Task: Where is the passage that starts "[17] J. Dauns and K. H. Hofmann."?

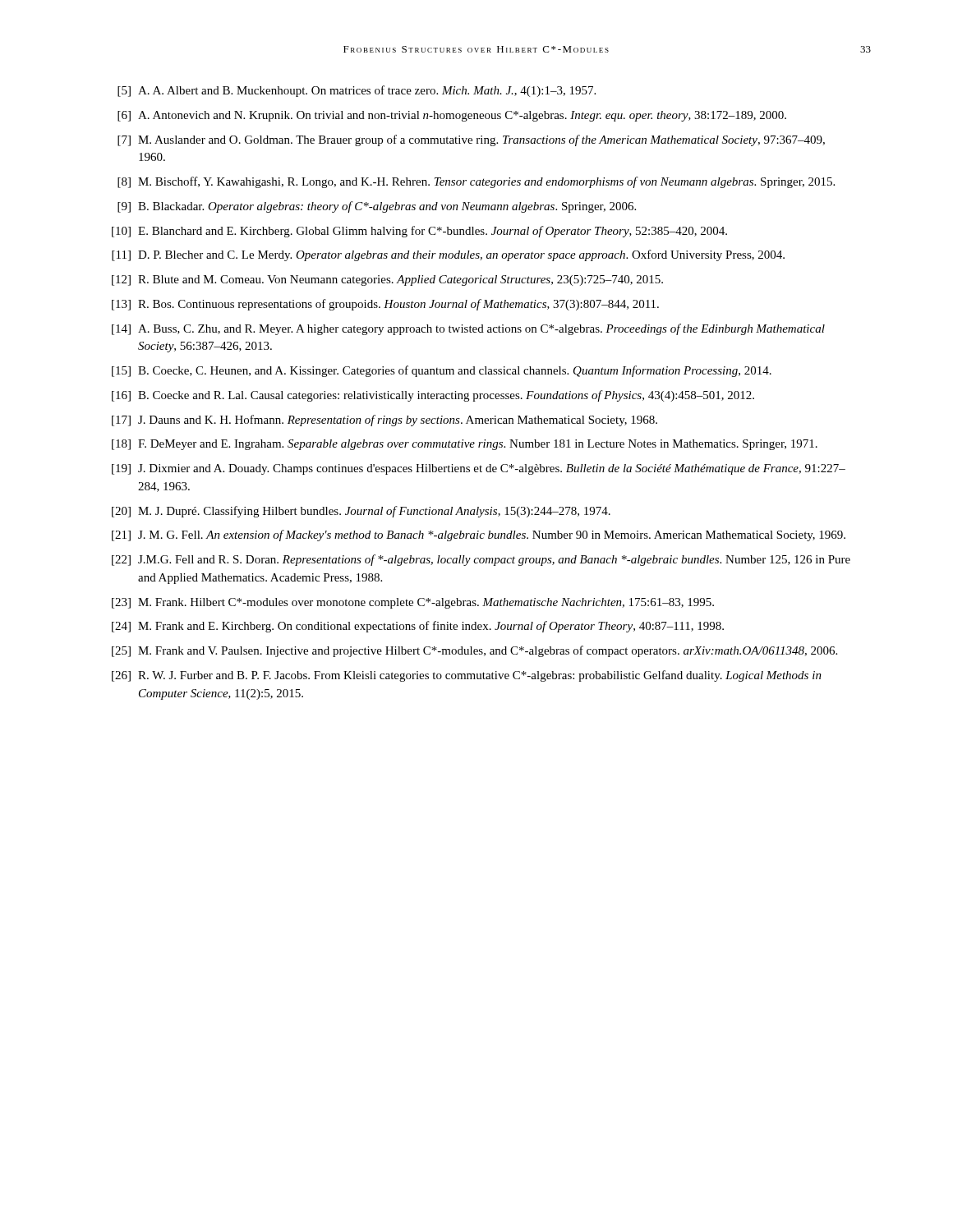Action: coord(476,420)
